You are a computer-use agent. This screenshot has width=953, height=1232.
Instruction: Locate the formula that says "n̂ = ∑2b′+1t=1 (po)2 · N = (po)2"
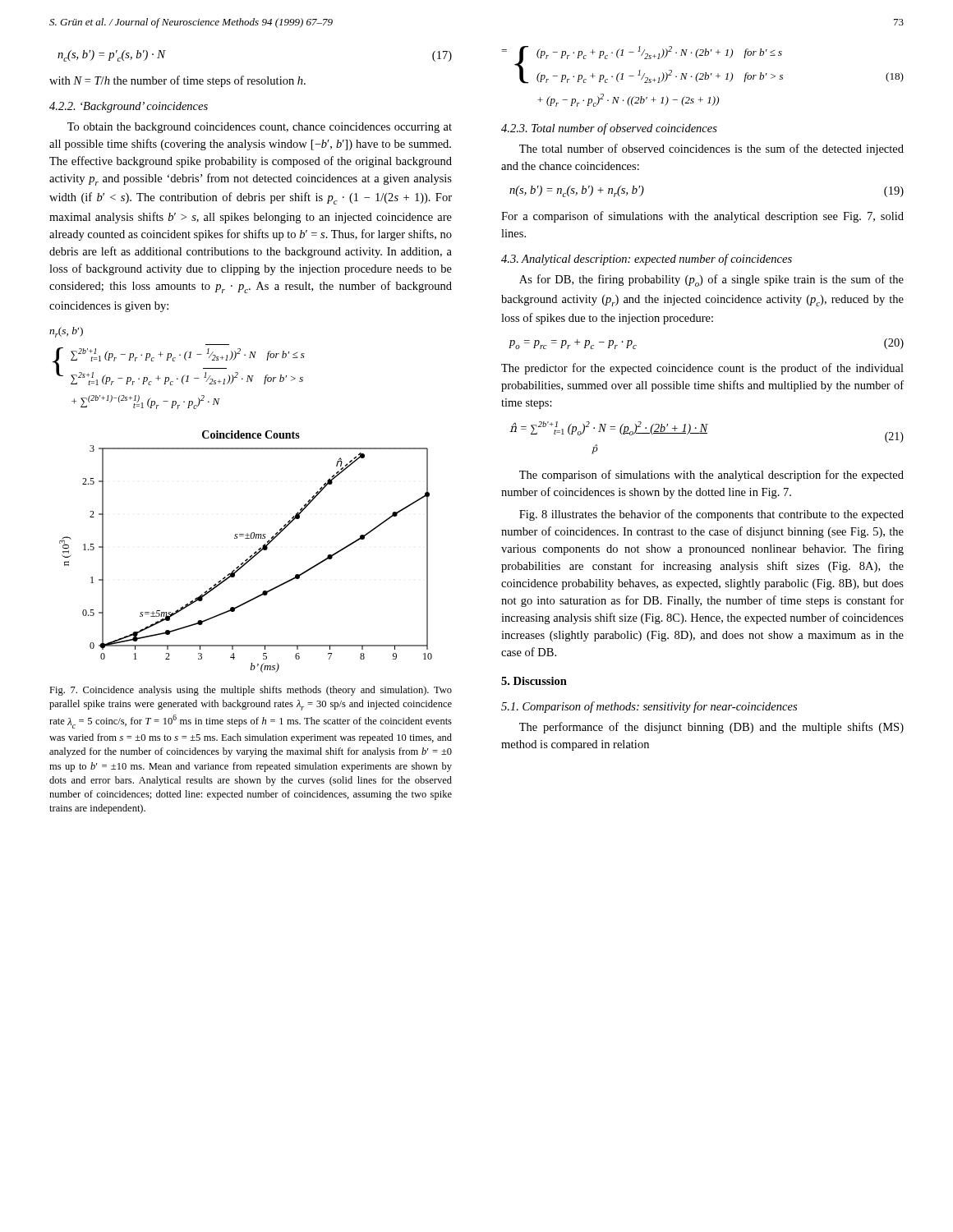tap(702, 437)
